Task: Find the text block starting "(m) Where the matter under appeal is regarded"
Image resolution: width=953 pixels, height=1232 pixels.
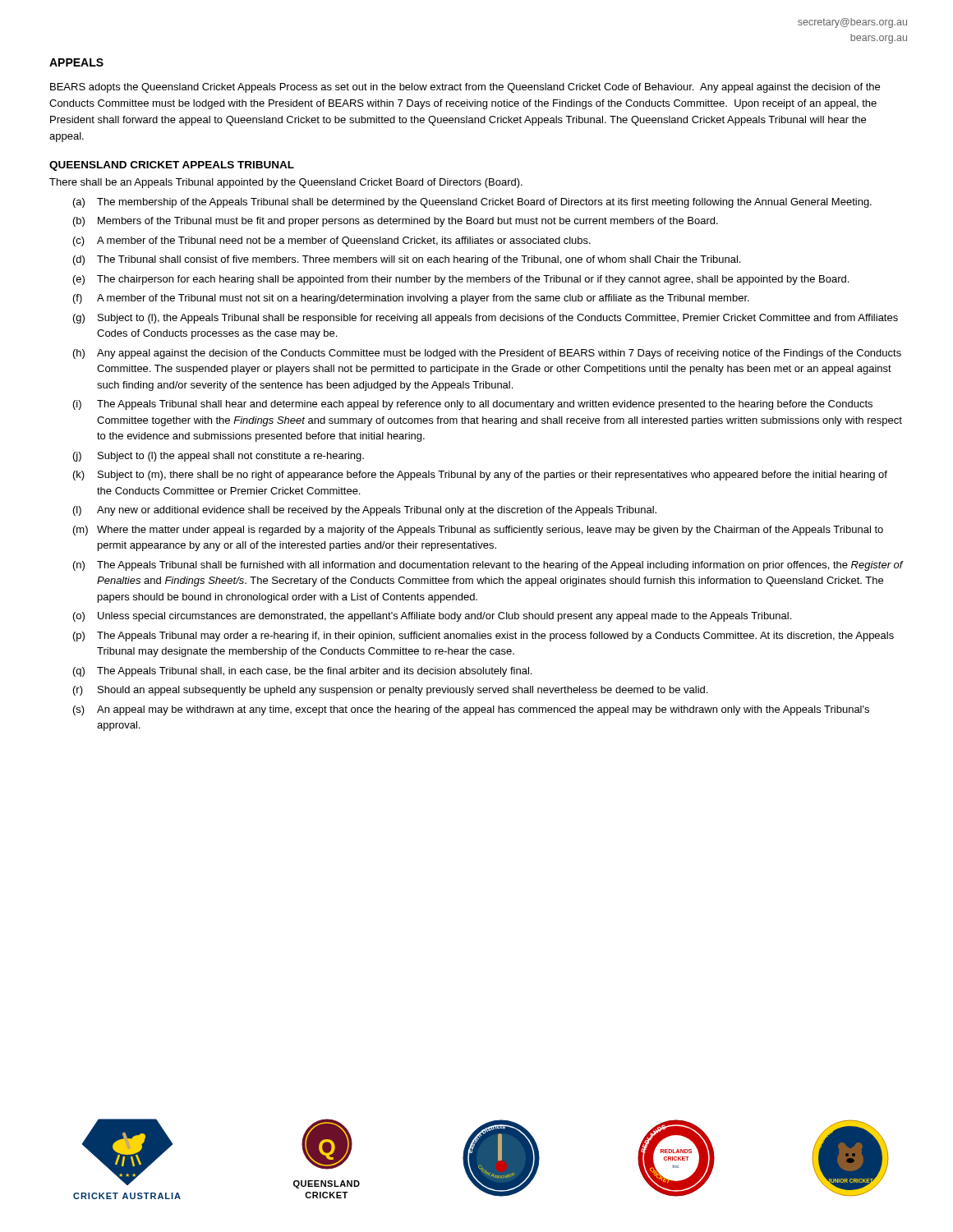Action: (x=488, y=537)
